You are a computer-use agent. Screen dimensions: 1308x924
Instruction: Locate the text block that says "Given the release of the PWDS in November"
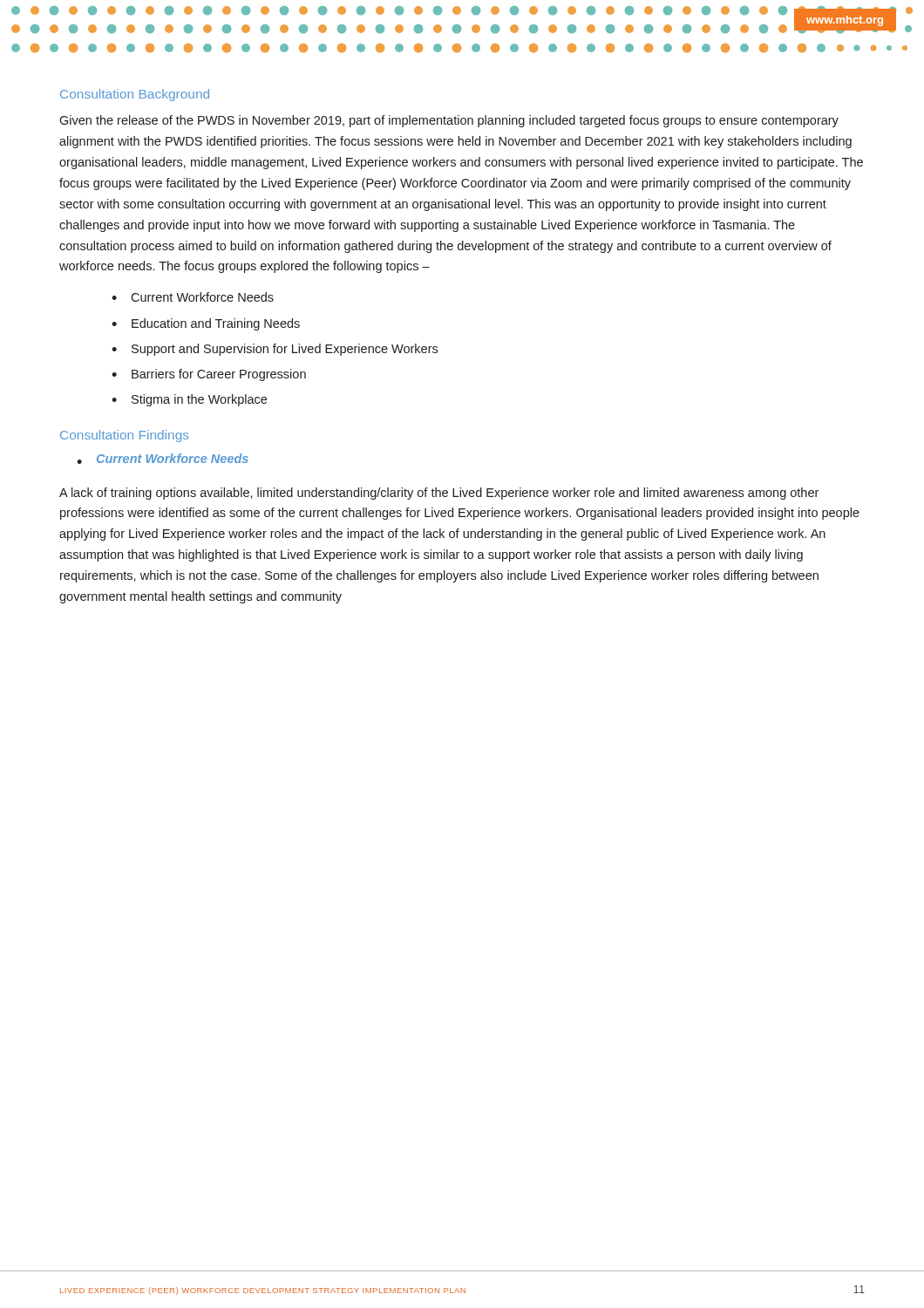click(461, 193)
